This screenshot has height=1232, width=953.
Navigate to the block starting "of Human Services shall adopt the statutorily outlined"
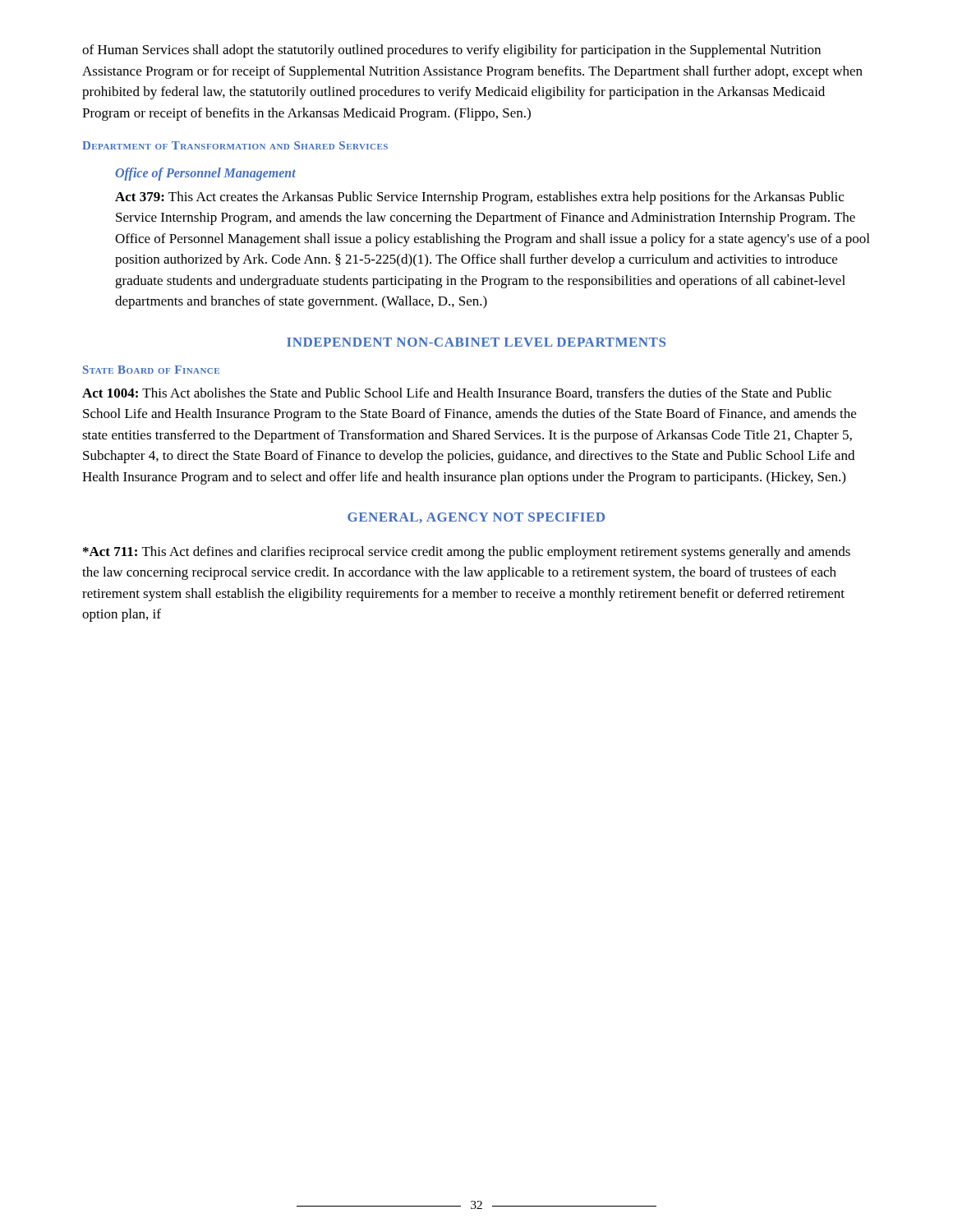pos(476,81)
